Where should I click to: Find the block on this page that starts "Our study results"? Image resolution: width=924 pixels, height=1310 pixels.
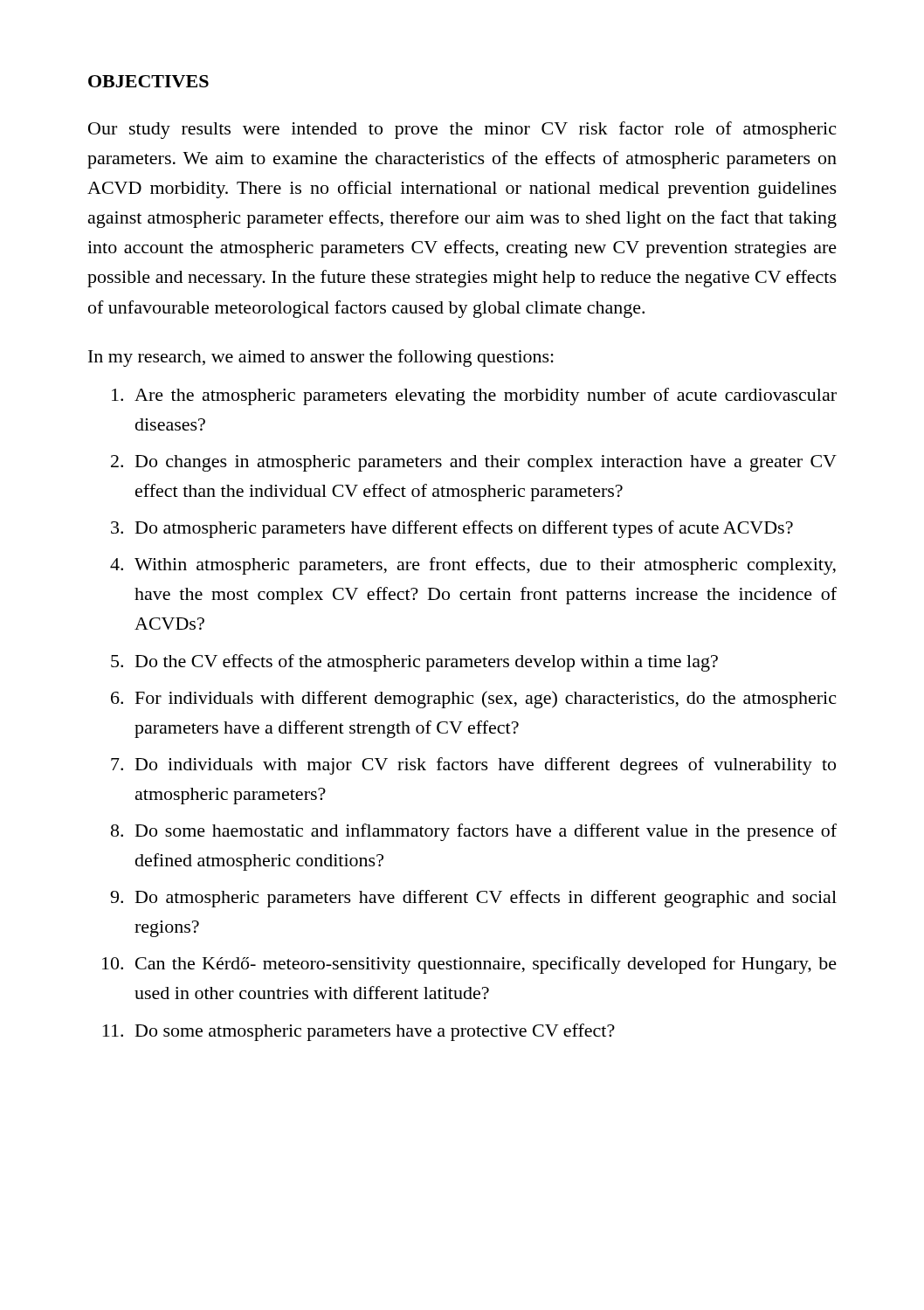coord(462,217)
